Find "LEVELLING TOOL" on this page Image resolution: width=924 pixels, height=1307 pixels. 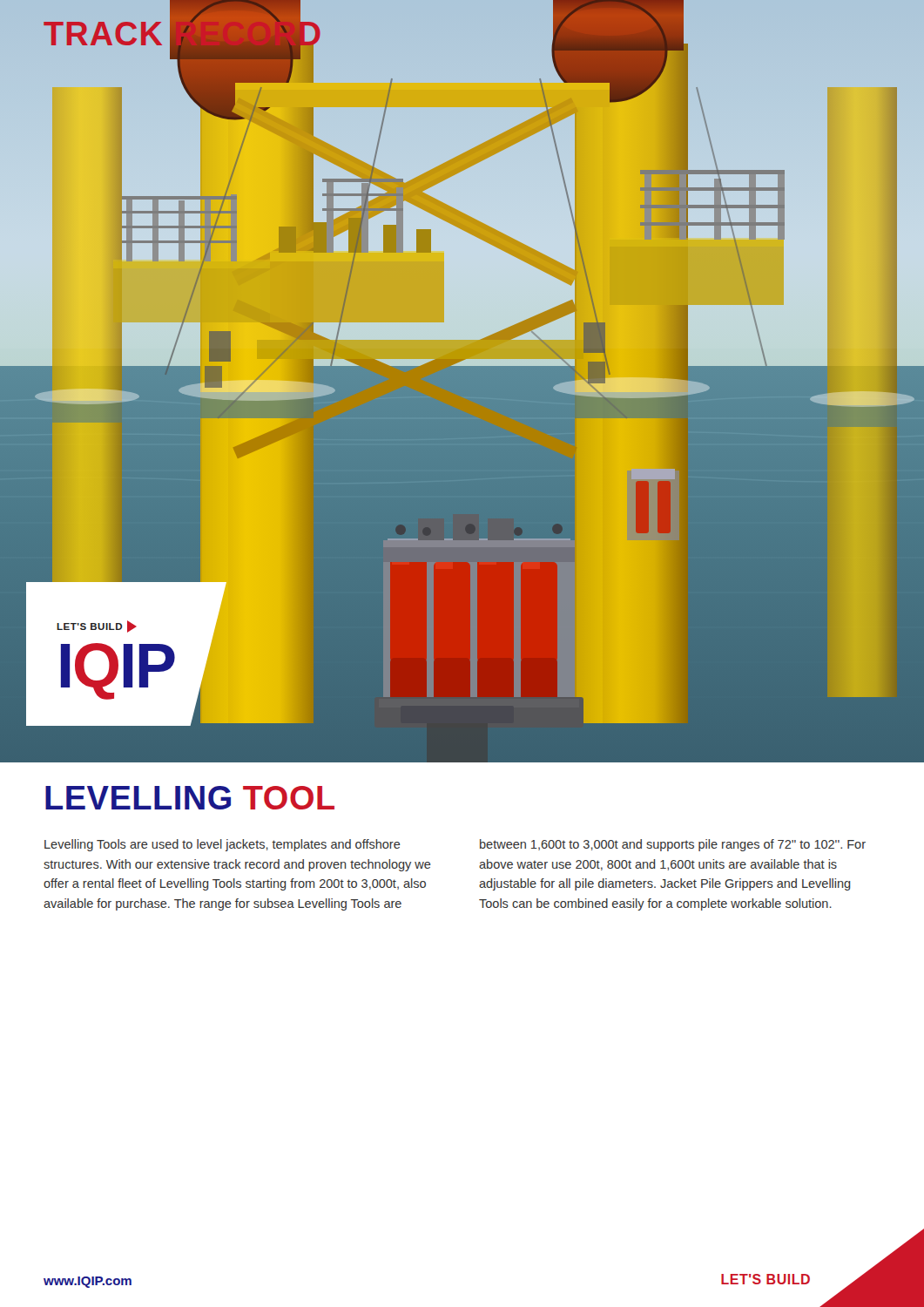click(190, 799)
